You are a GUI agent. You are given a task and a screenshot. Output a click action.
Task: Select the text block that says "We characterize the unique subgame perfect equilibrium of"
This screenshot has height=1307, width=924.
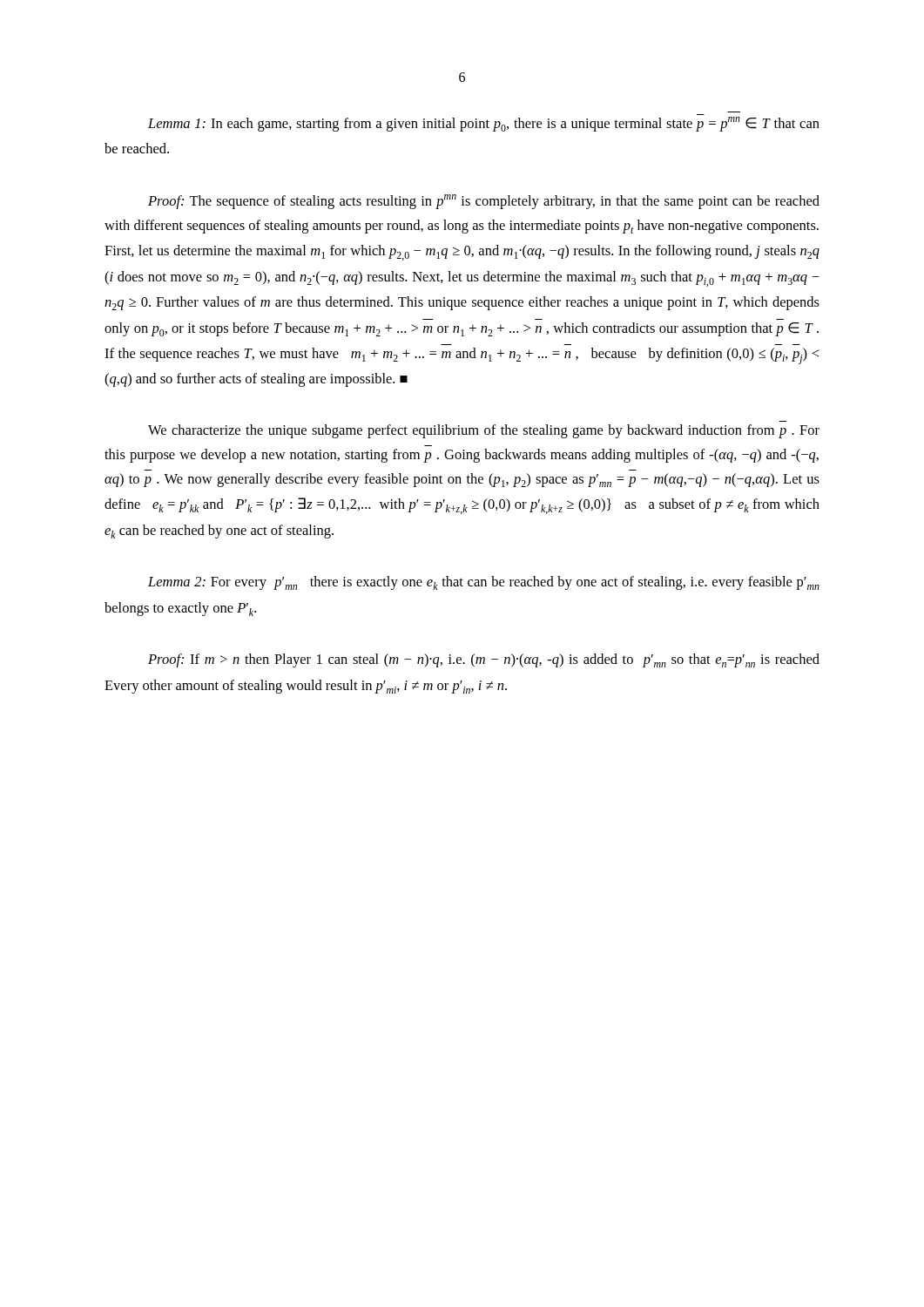pyautogui.click(x=462, y=481)
